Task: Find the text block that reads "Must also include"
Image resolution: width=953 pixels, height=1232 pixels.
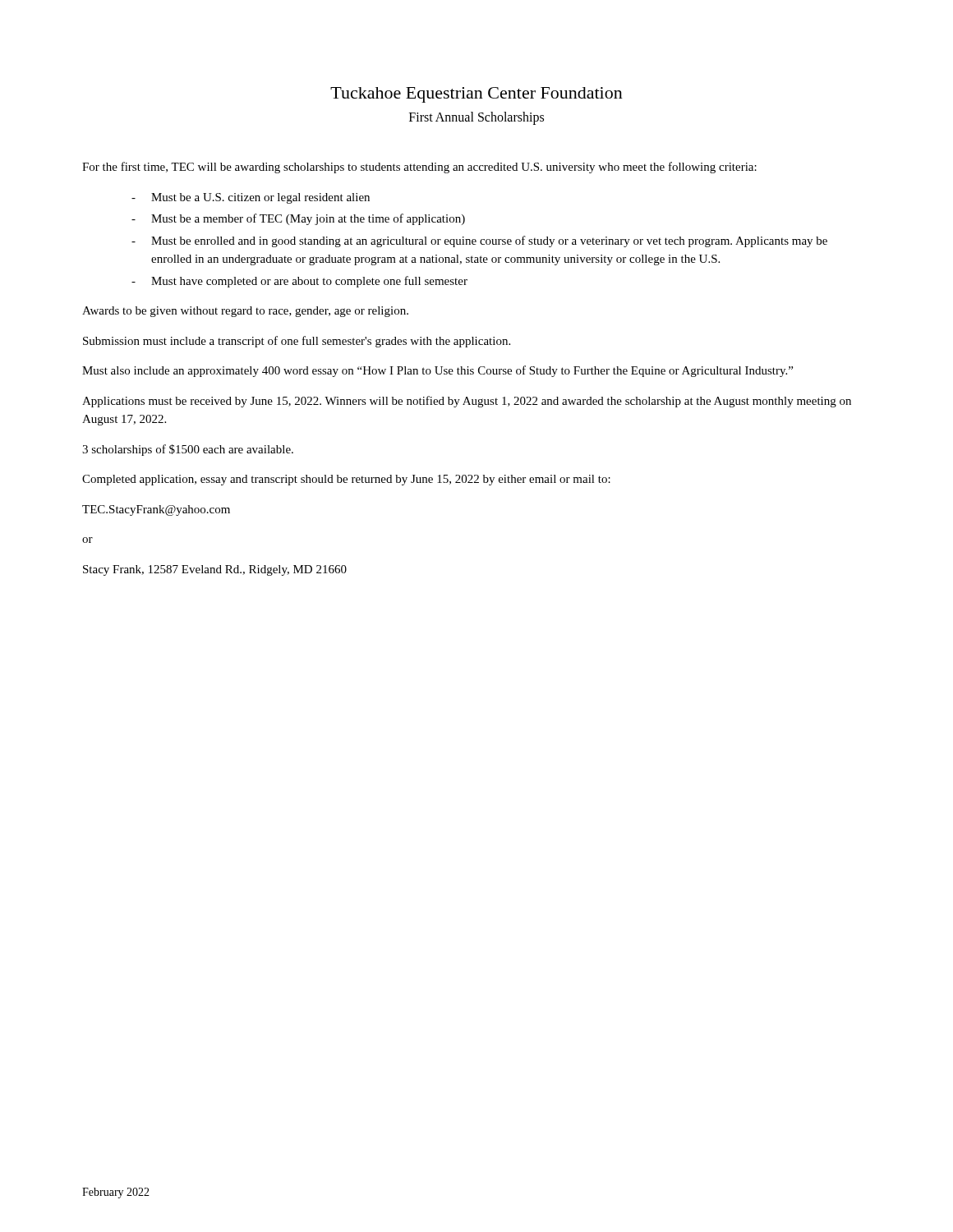Action: tap(438, 370)
